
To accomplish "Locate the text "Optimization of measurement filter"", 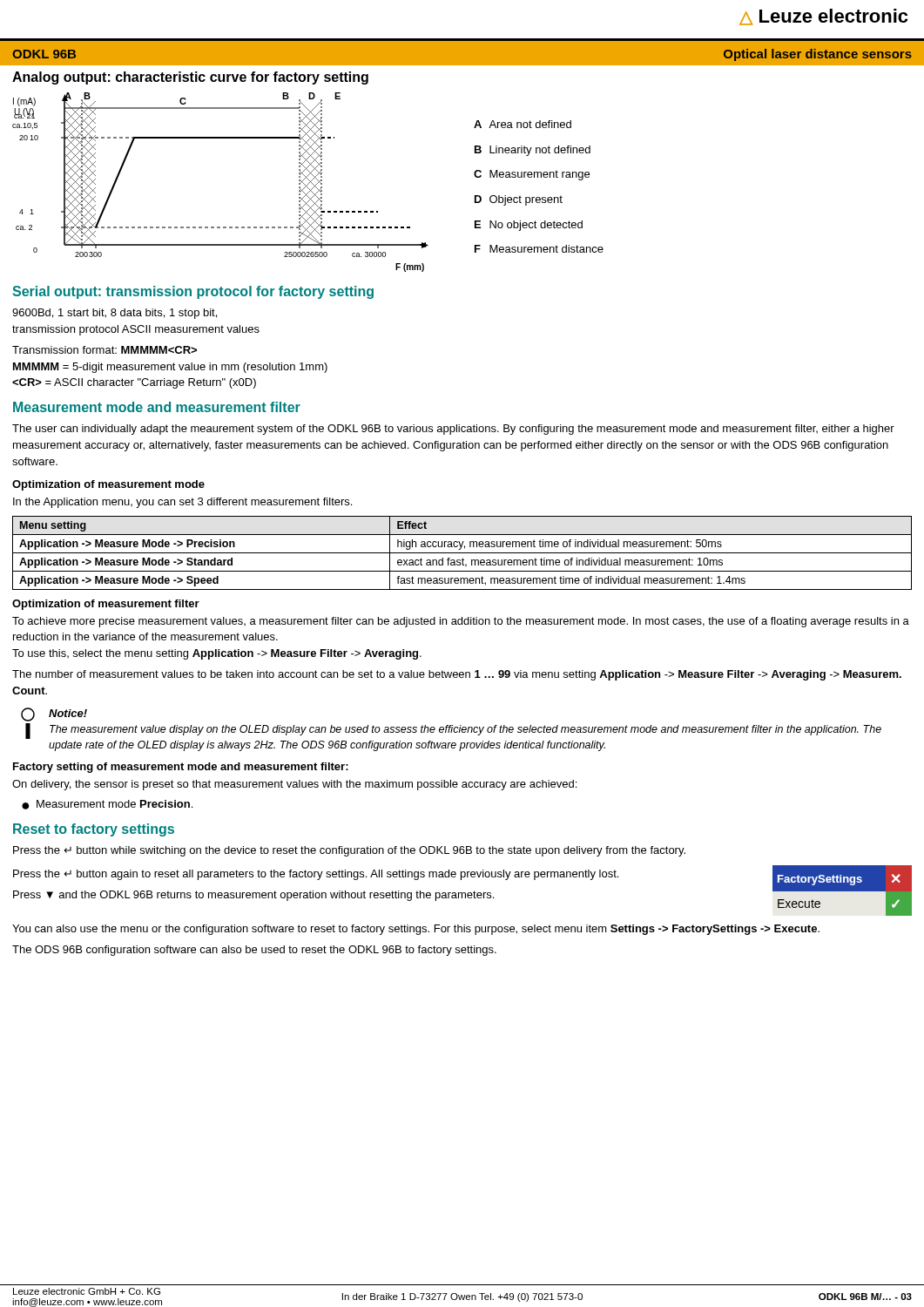I will (x=106, y=603).
